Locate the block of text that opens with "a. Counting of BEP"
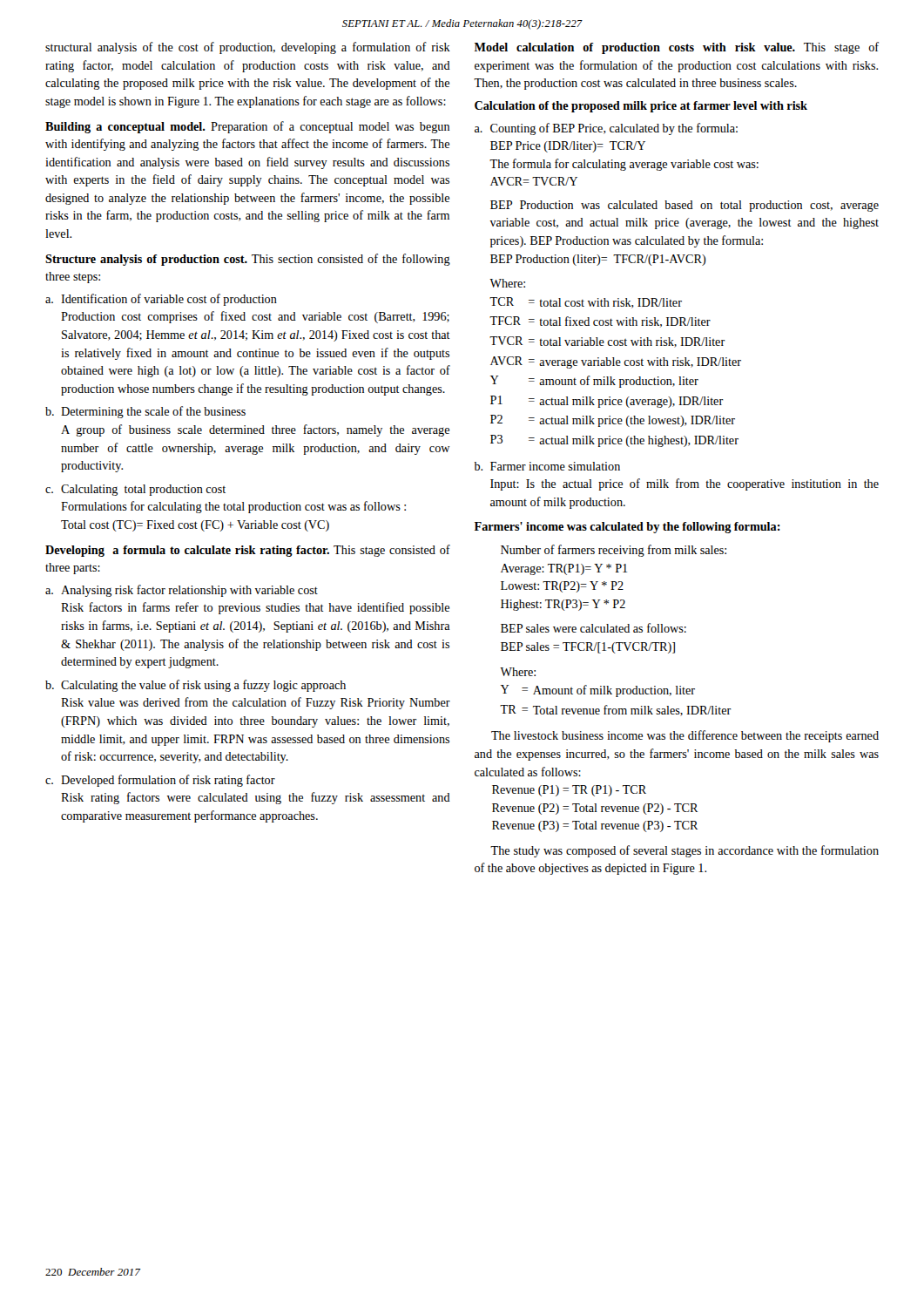This screenshot has width=924, height=1307. tap(676, 155)
